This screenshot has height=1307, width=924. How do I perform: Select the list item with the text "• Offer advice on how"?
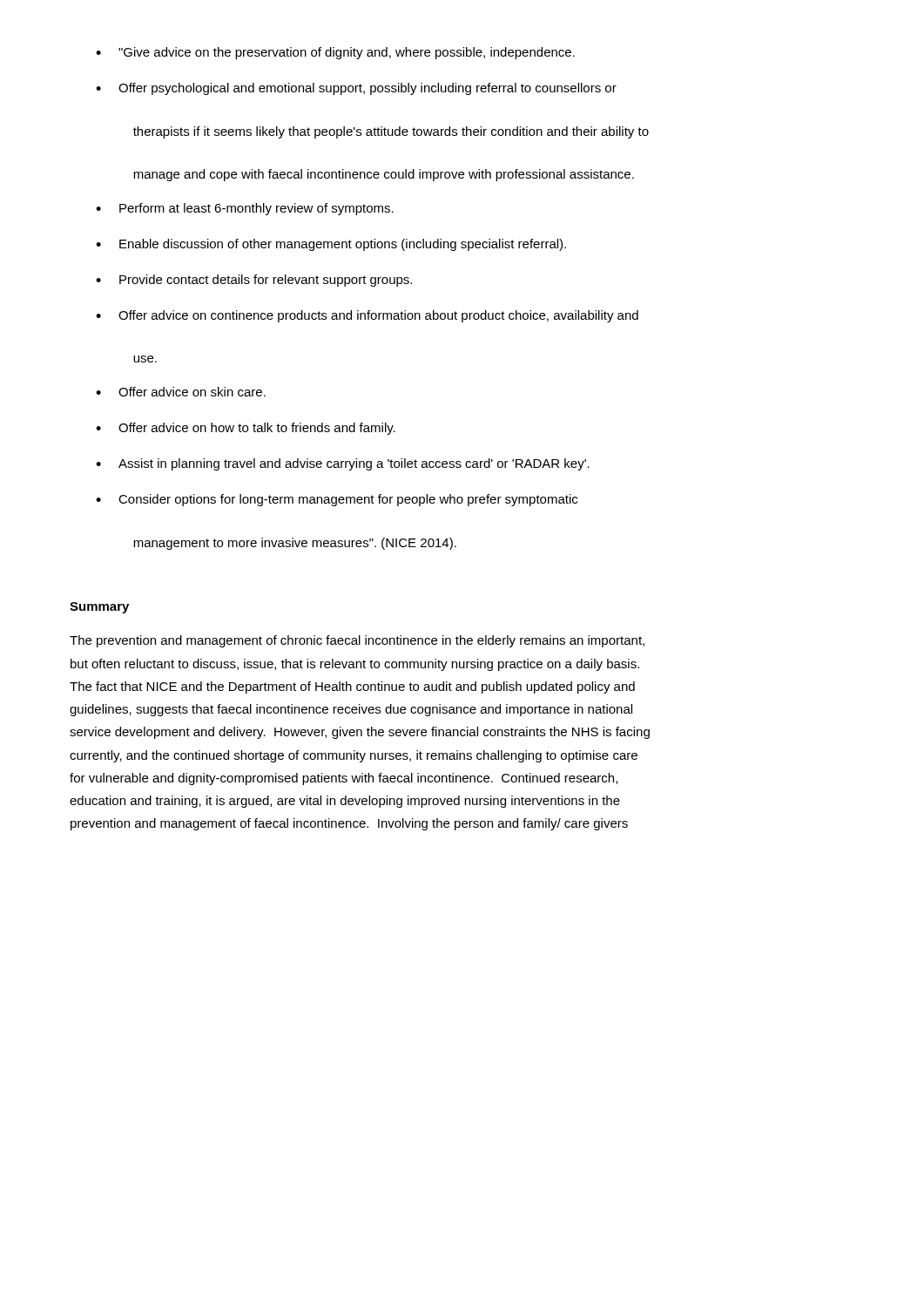point(246,429)
